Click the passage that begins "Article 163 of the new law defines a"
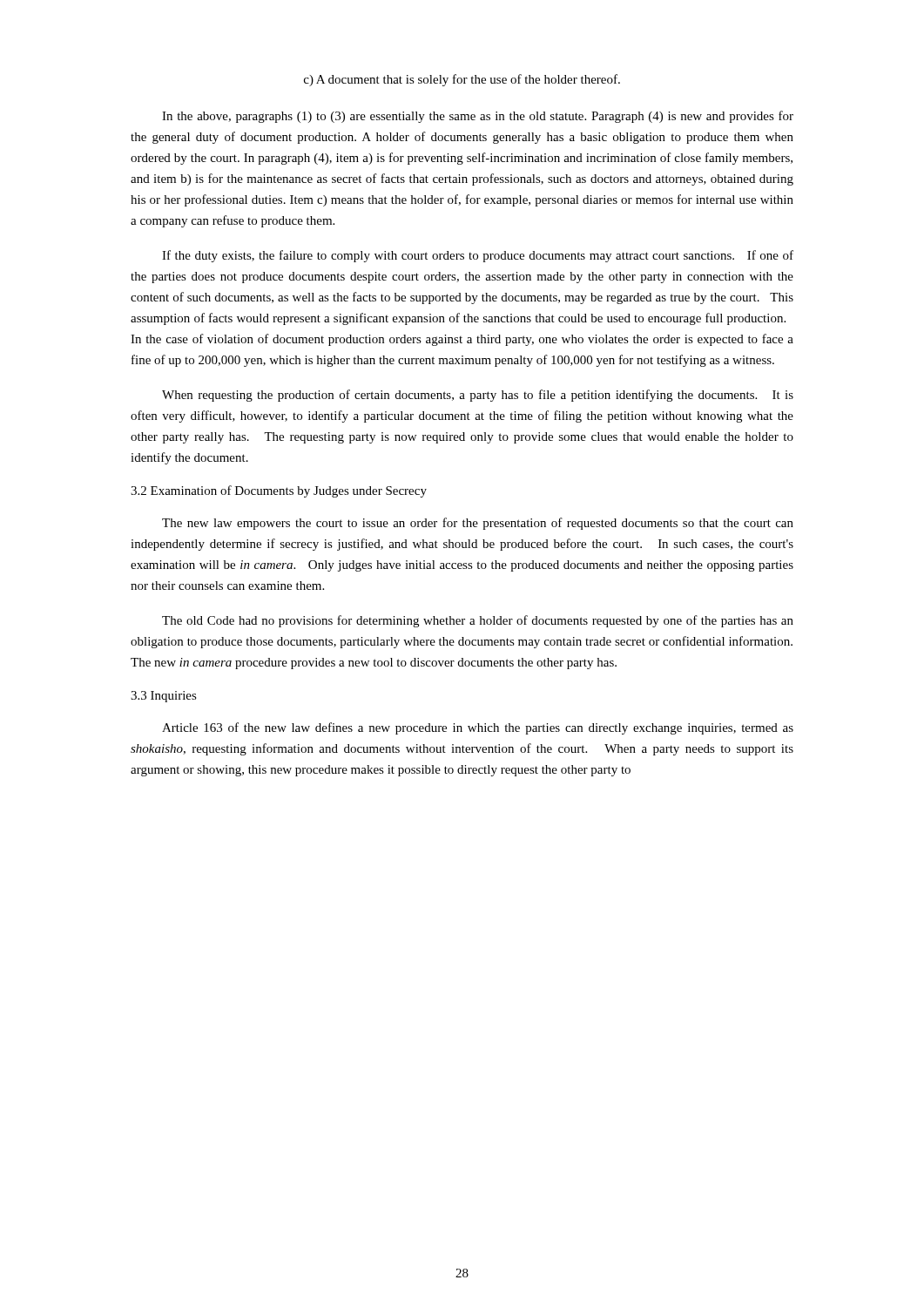 point(462,748)
